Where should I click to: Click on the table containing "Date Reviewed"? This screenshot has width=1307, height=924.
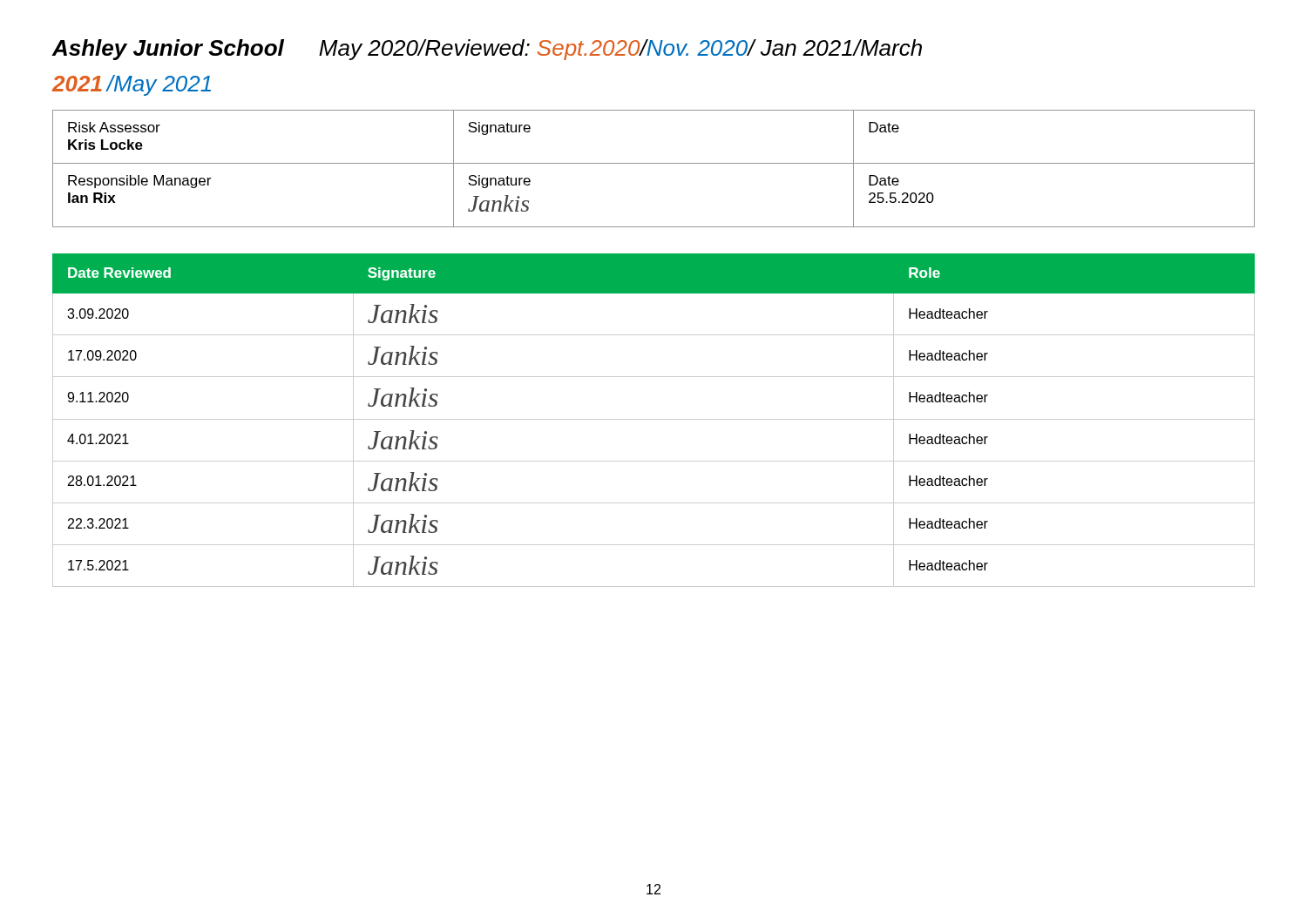tap(654, 420)
